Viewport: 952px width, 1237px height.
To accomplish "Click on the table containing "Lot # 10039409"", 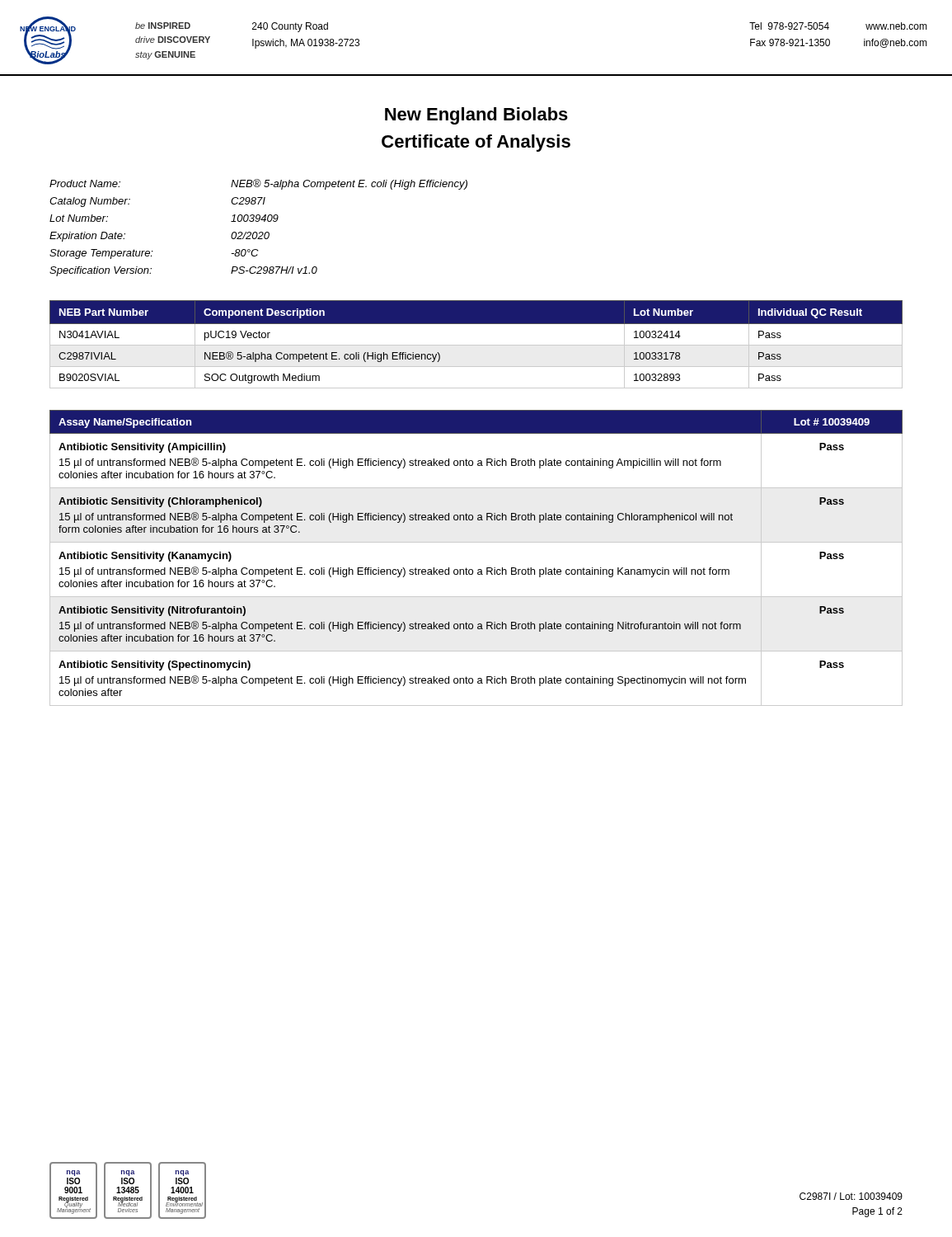I will pyautogui.click(x=476, y=558).
